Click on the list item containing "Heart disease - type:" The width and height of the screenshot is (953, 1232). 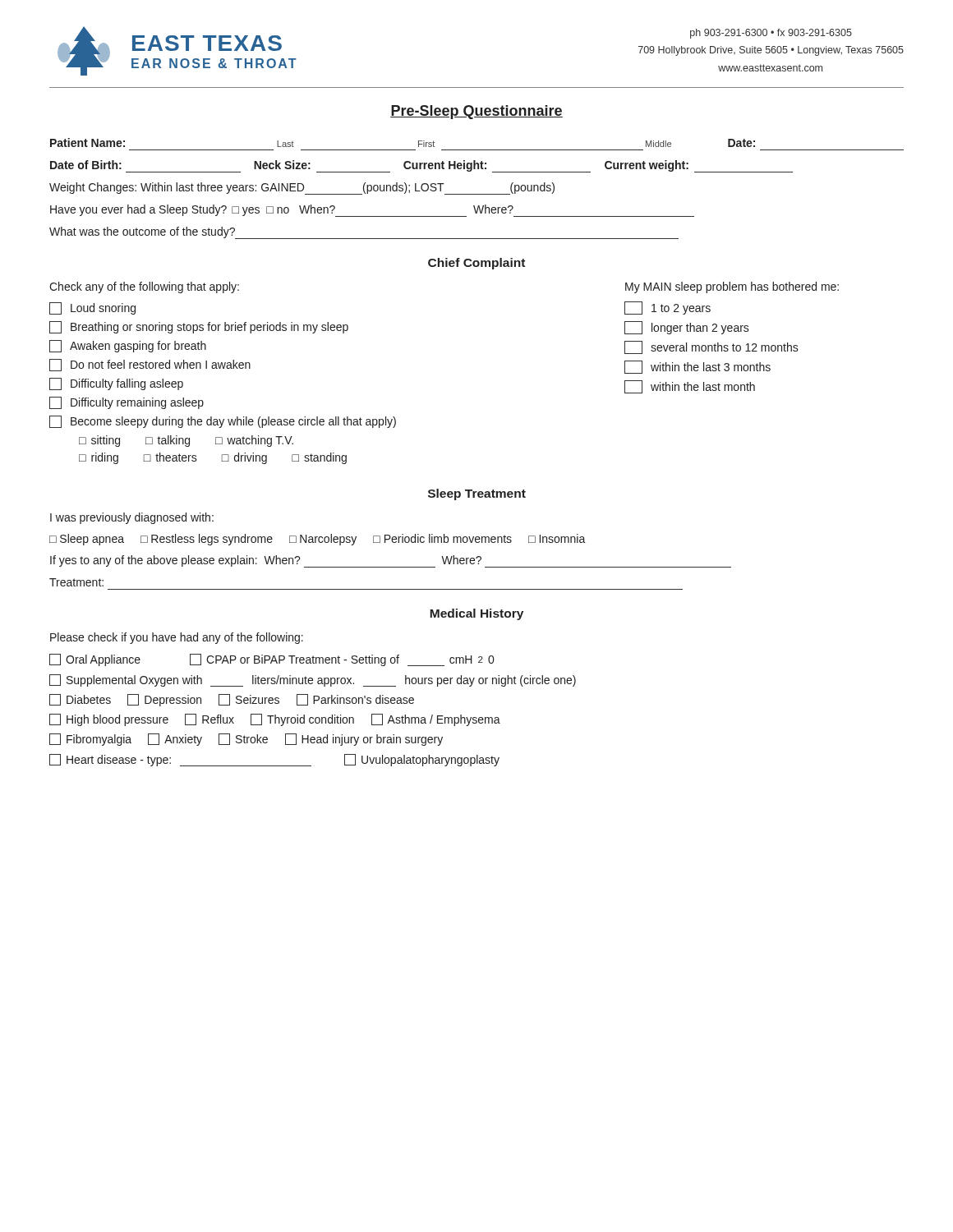click(x=274, y=759)
